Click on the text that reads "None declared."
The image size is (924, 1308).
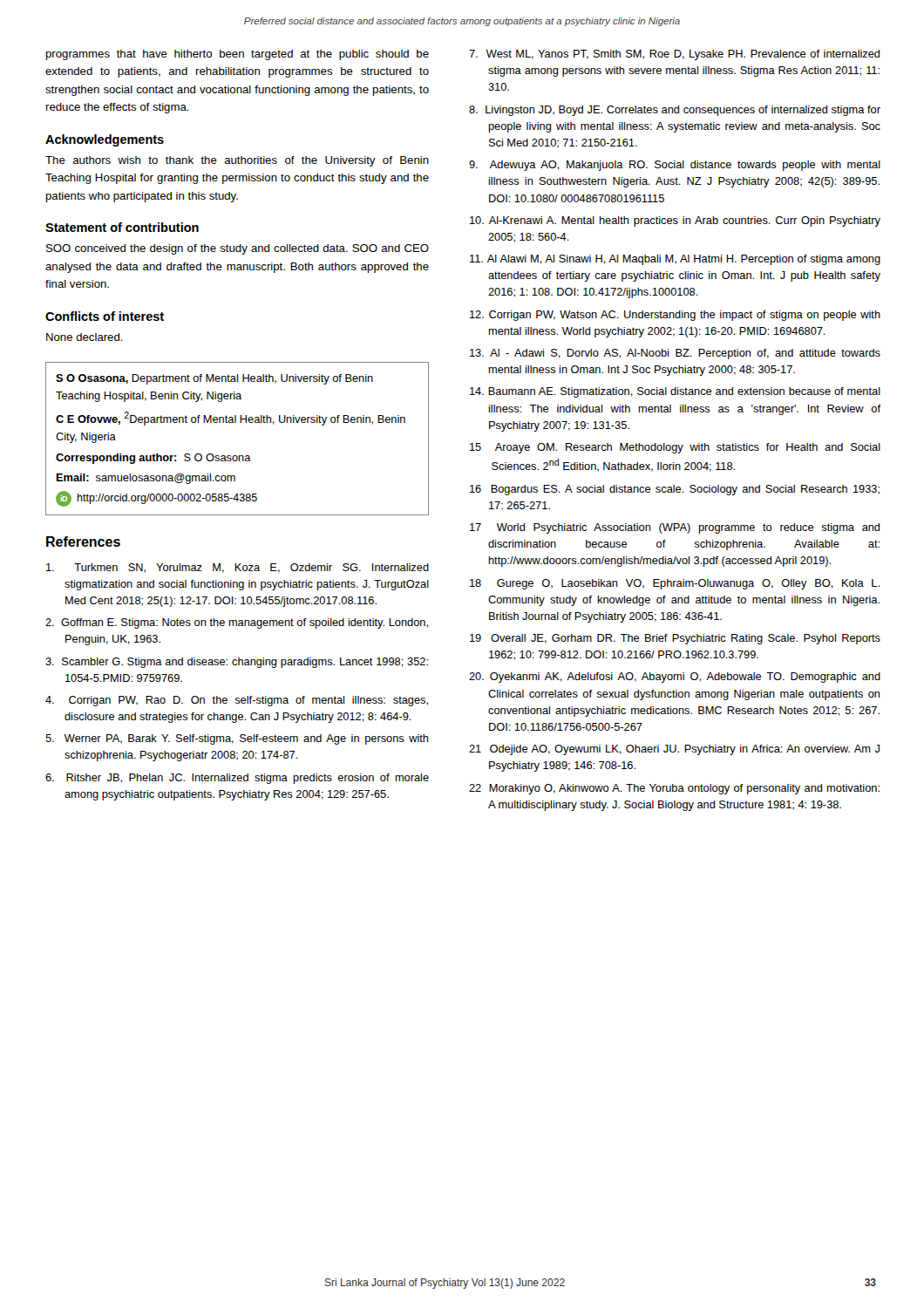(84, 337)
